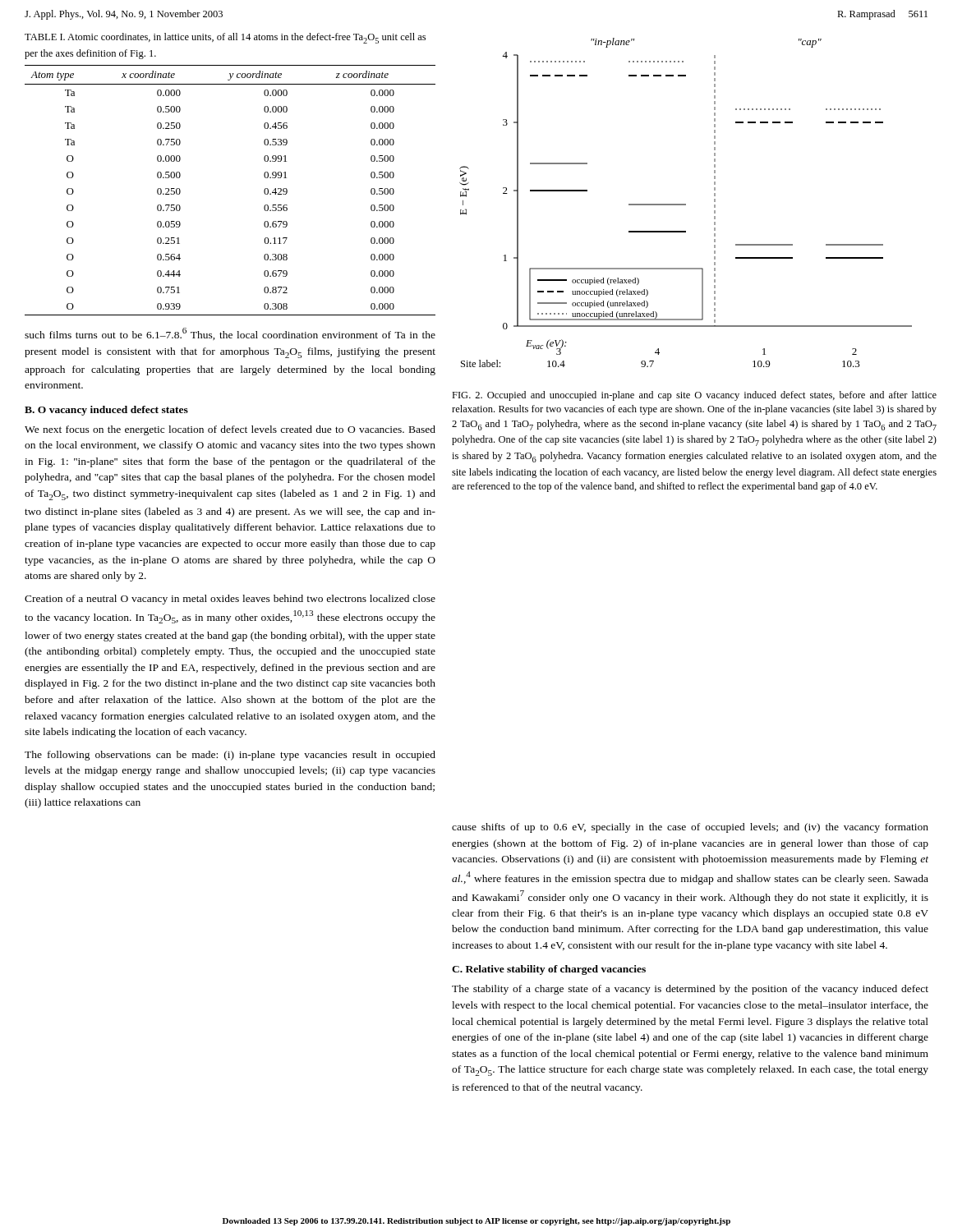This screenshot has height=1232, width=953.
Task: Point to the text starting "C. Relative stability of charged vacancies"
Action: (549, 969)
